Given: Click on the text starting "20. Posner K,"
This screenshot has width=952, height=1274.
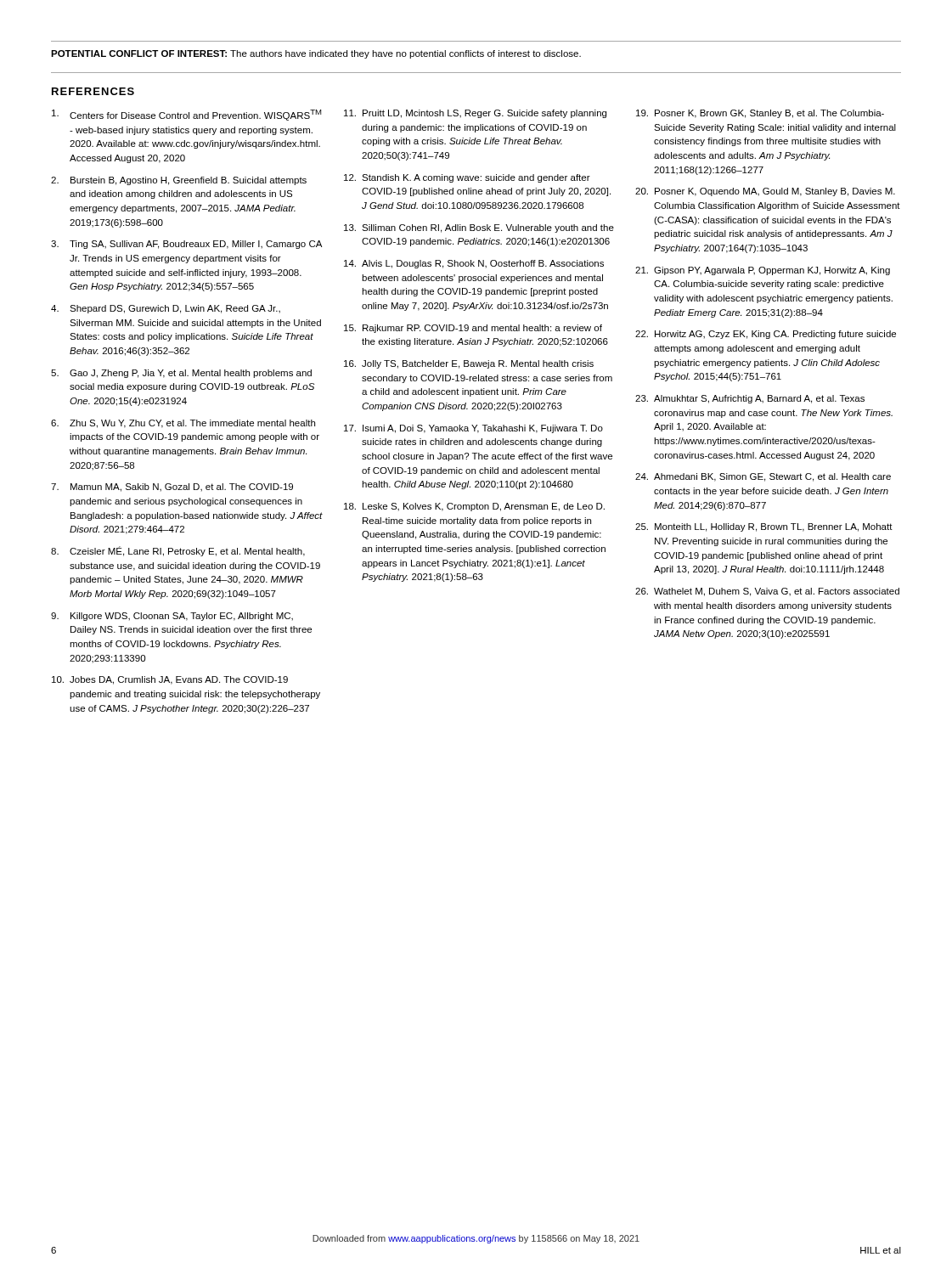Looking at the screenshot, I should [x=768, y=220].
